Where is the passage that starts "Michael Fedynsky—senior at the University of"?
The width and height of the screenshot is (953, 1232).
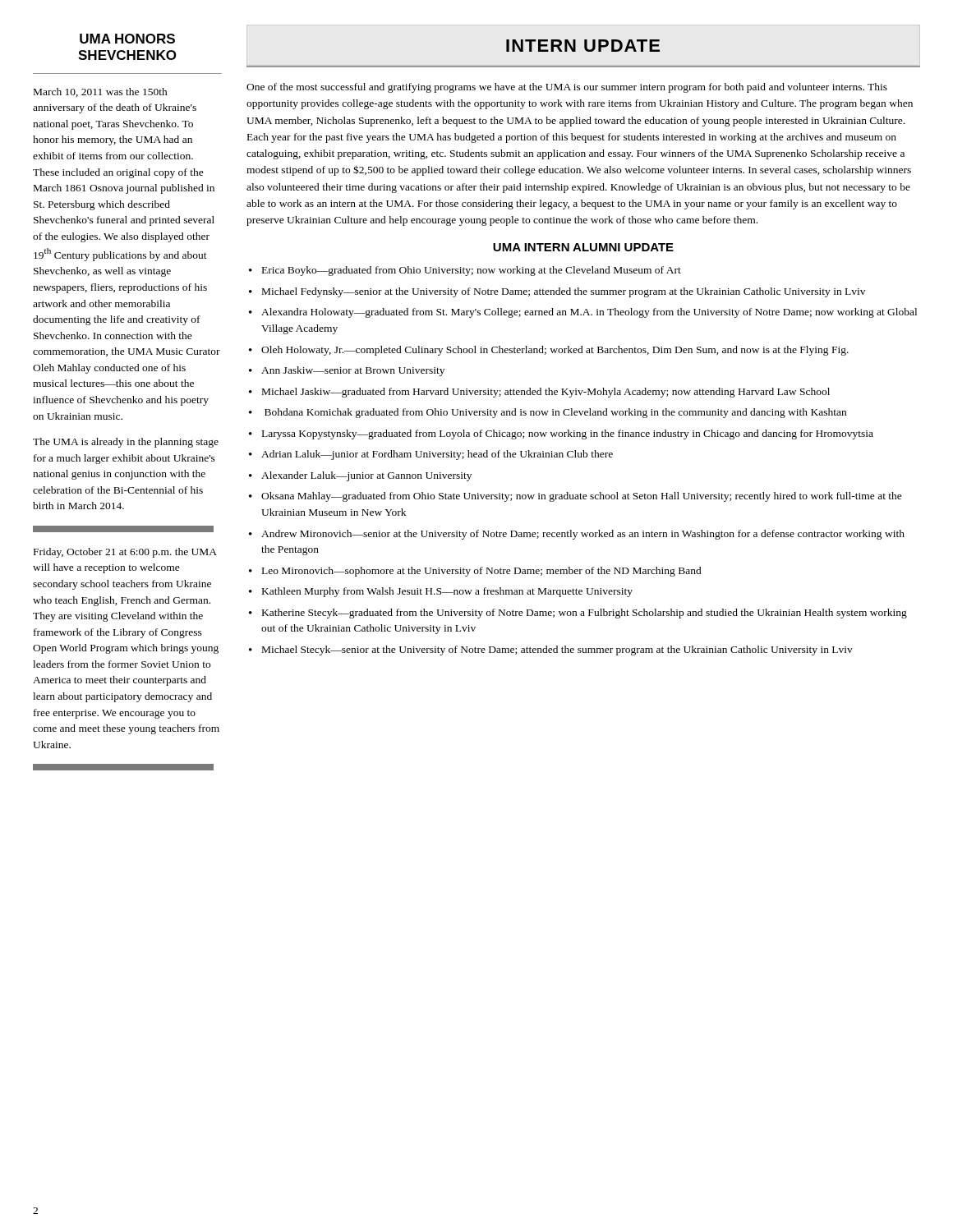(x=563, y=291)
